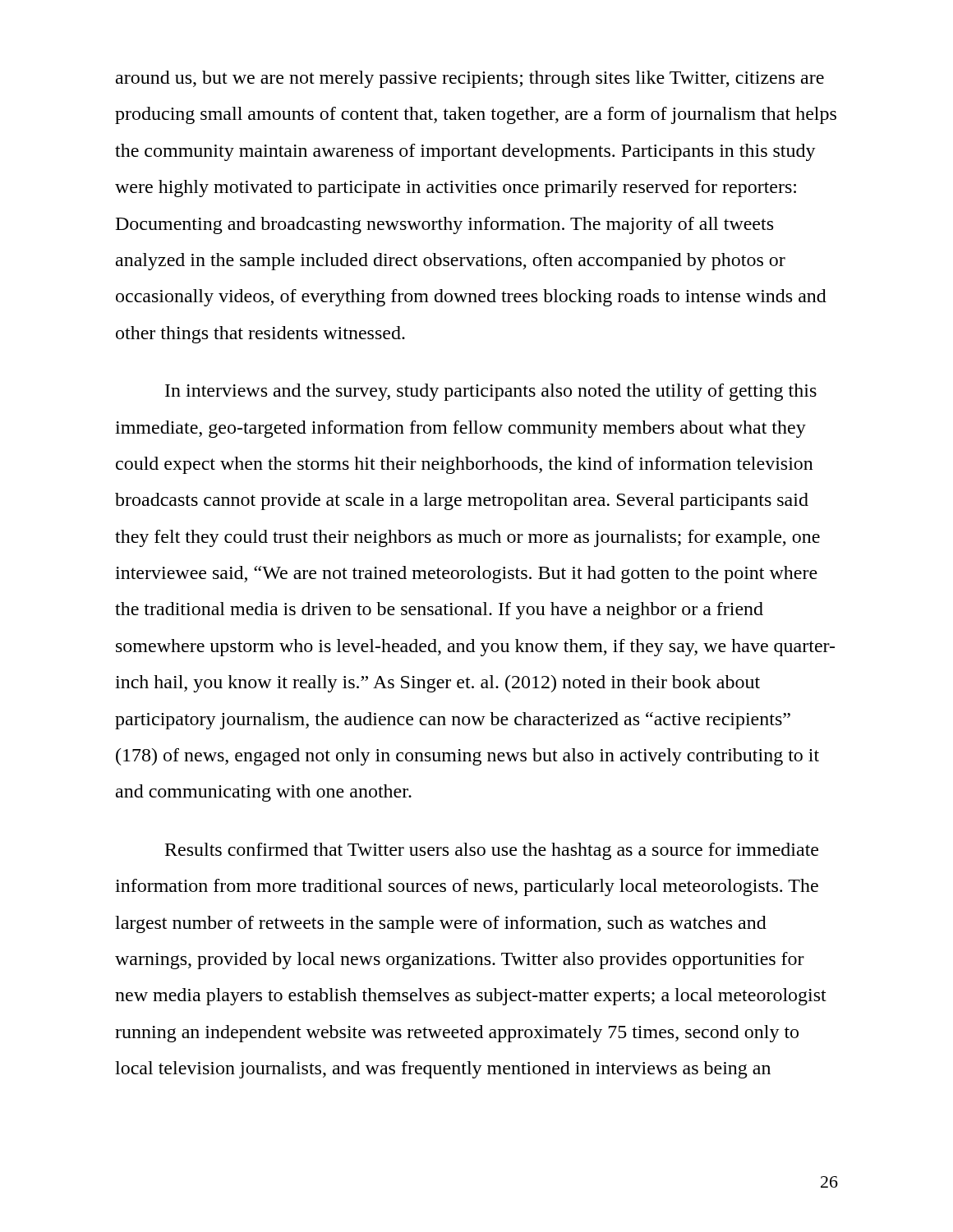Find the text block that reads "Results confirmed that Twitter users"
953x1232 pixels.
[x=476, y=959]
